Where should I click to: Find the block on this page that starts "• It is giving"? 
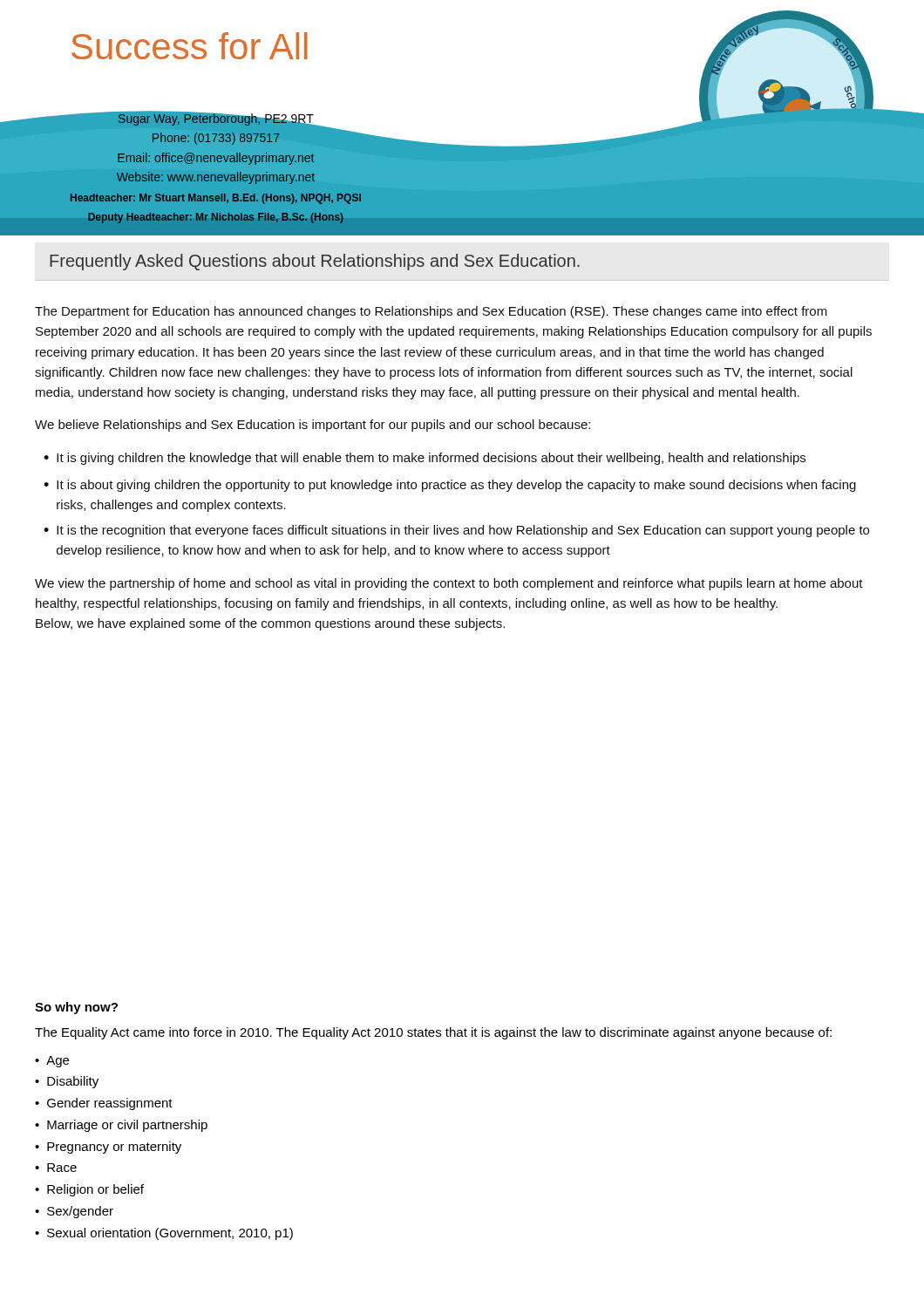[425, 458]
